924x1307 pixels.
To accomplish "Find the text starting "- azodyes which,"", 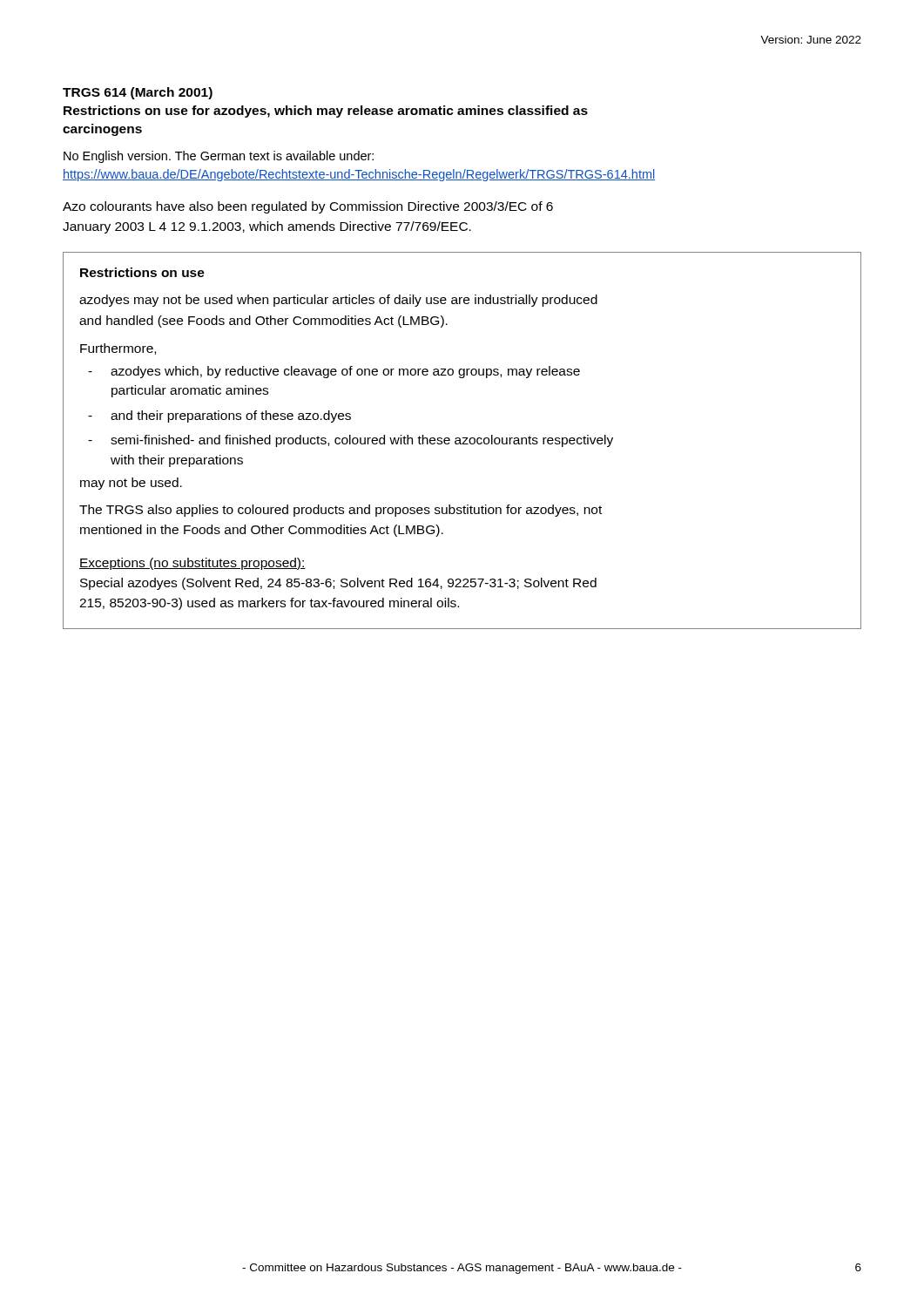I will tap(466, 381).
